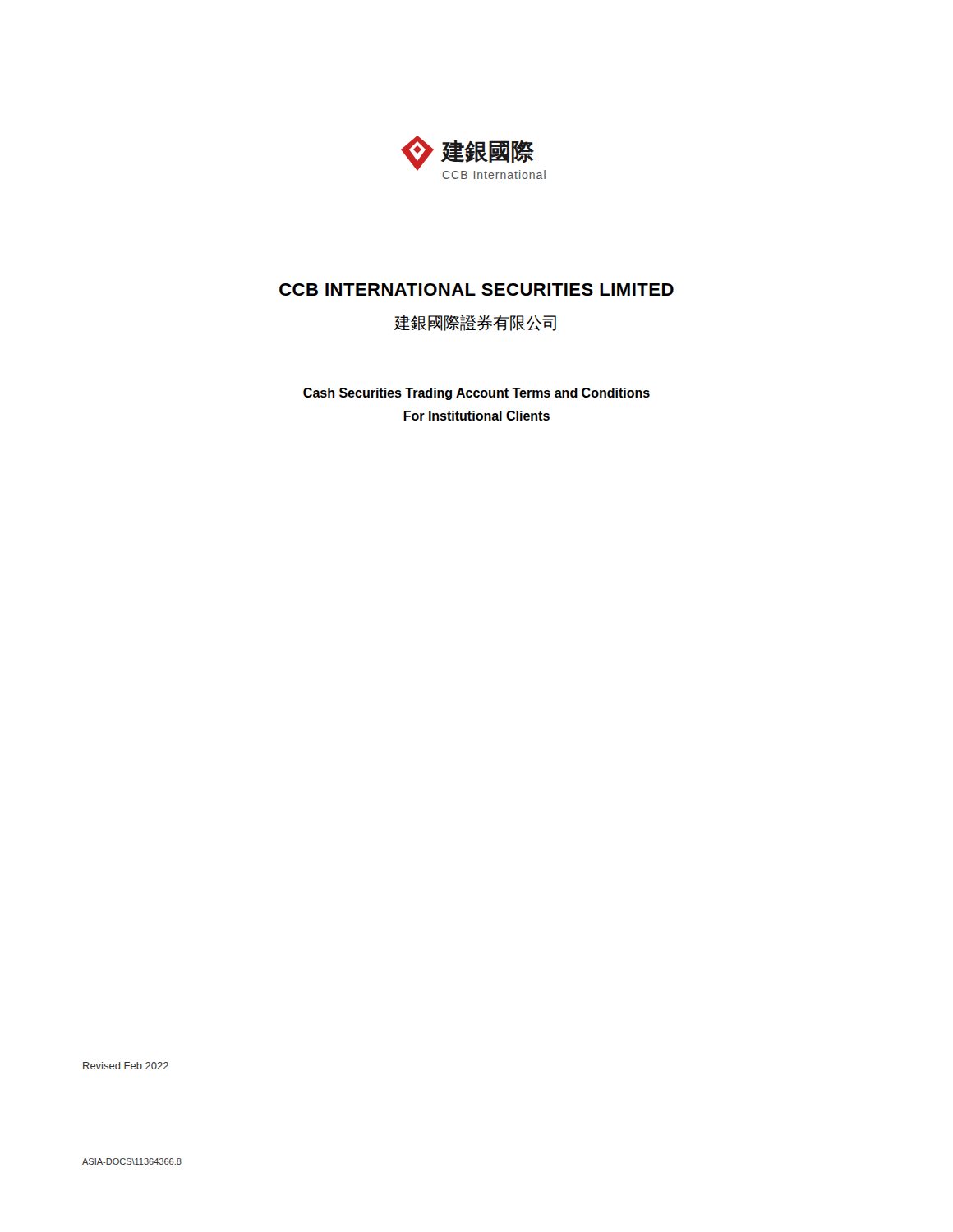Find the logo

(x=476, y=170)
